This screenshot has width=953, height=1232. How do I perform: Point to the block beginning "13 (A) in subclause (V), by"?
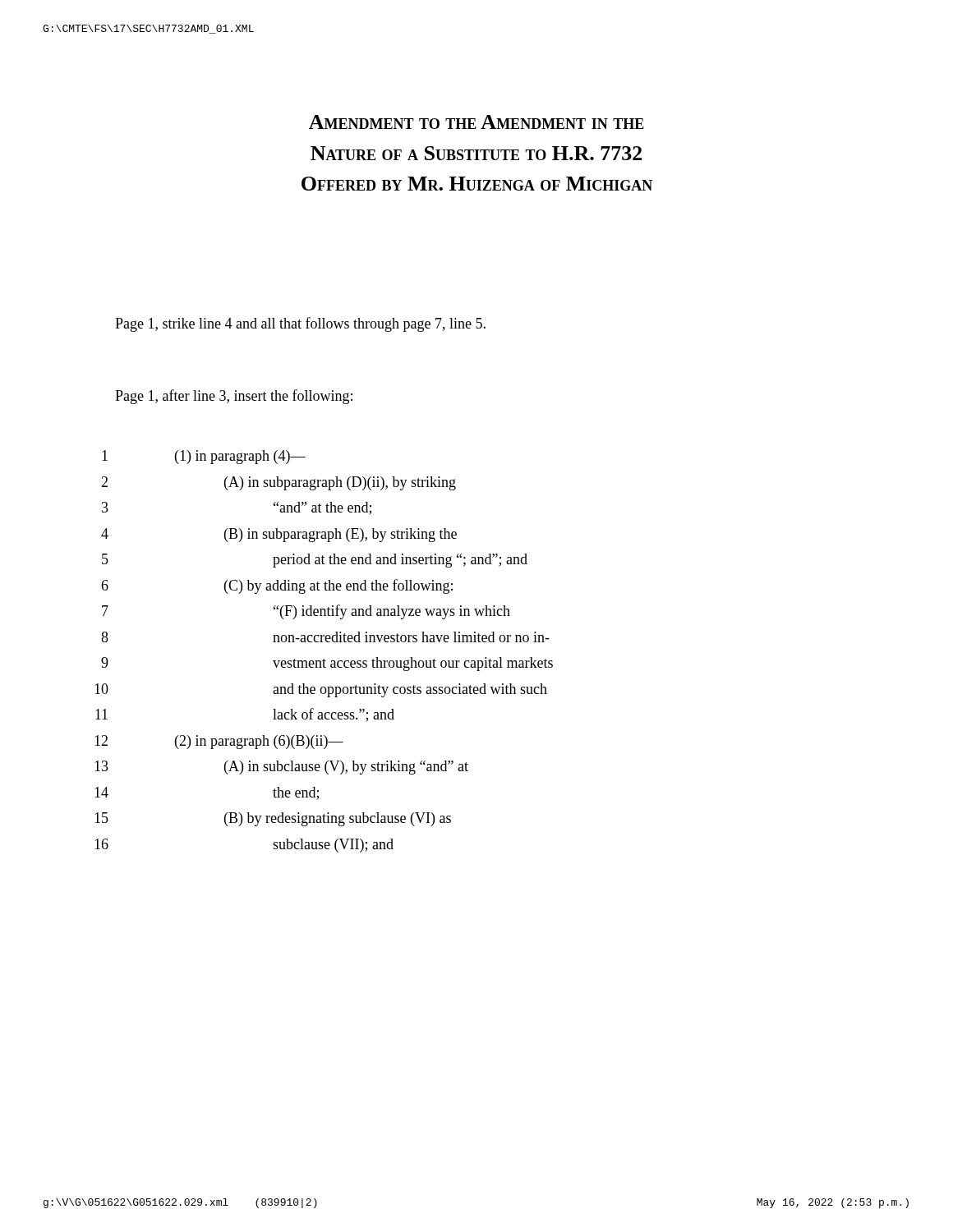click(476, 767)
